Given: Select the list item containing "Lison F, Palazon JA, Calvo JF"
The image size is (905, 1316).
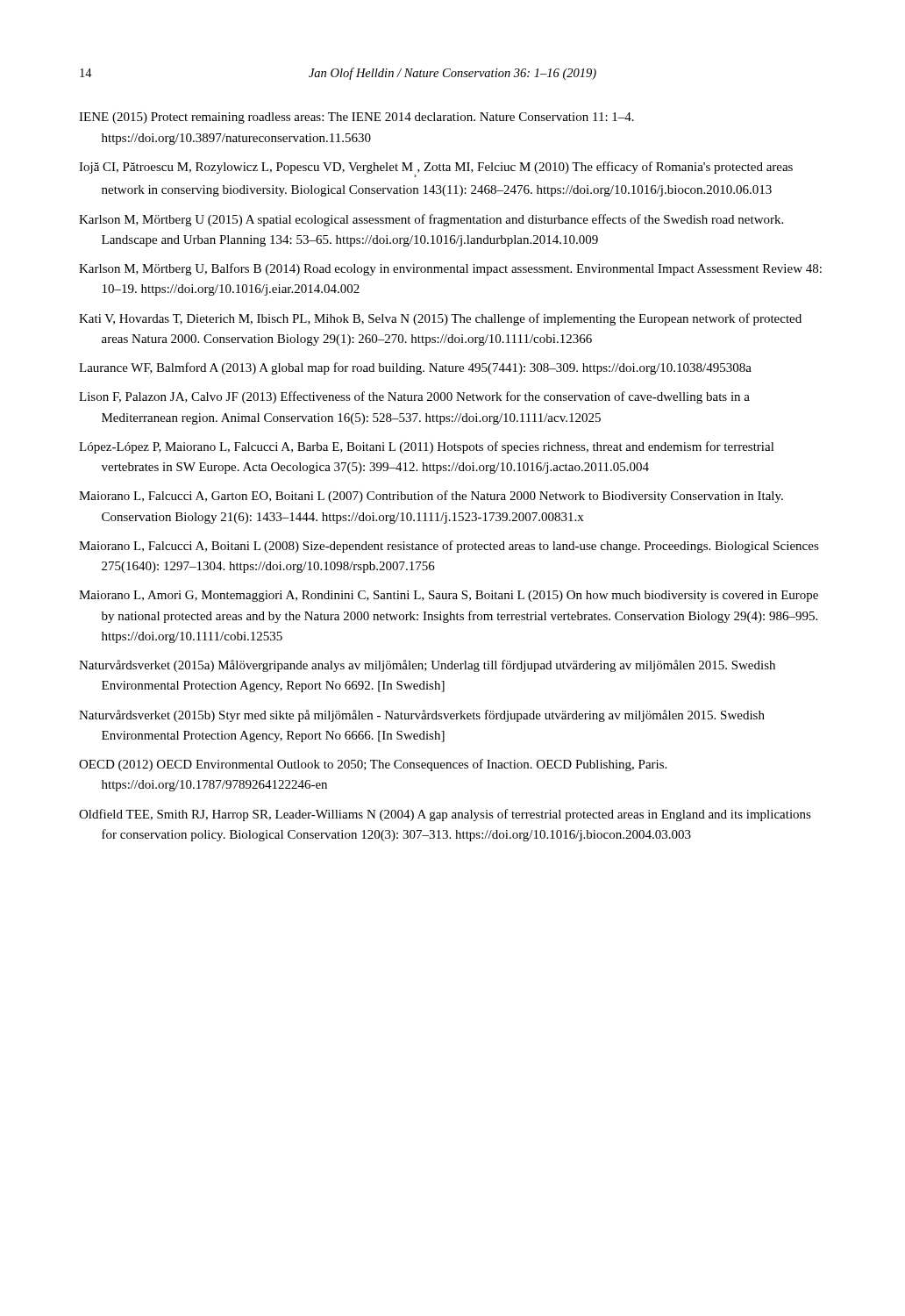Looking at the screenshot, I should click(x=452, y=408).
